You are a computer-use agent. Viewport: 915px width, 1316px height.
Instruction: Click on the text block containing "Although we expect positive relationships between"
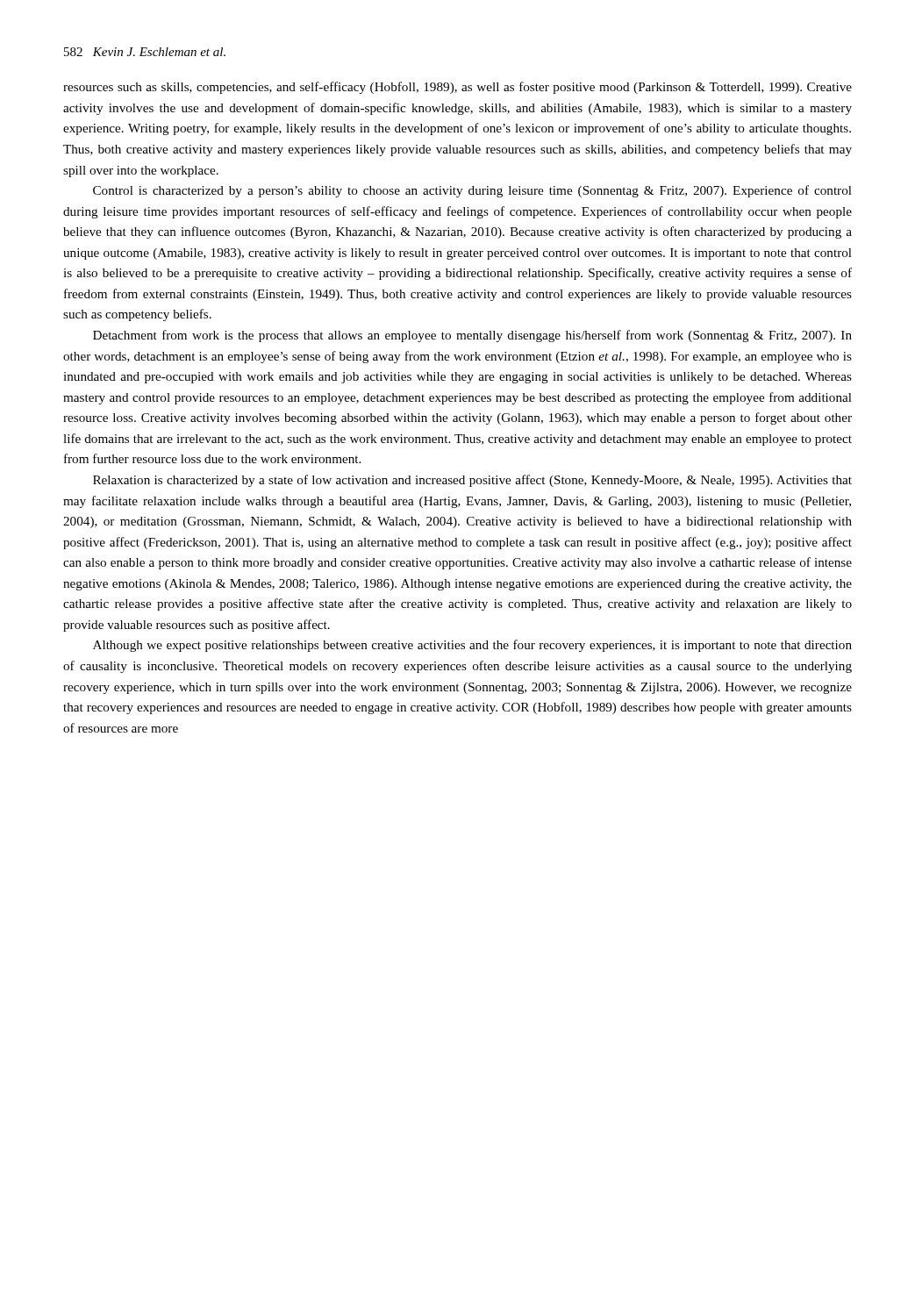tap(458, 686)
